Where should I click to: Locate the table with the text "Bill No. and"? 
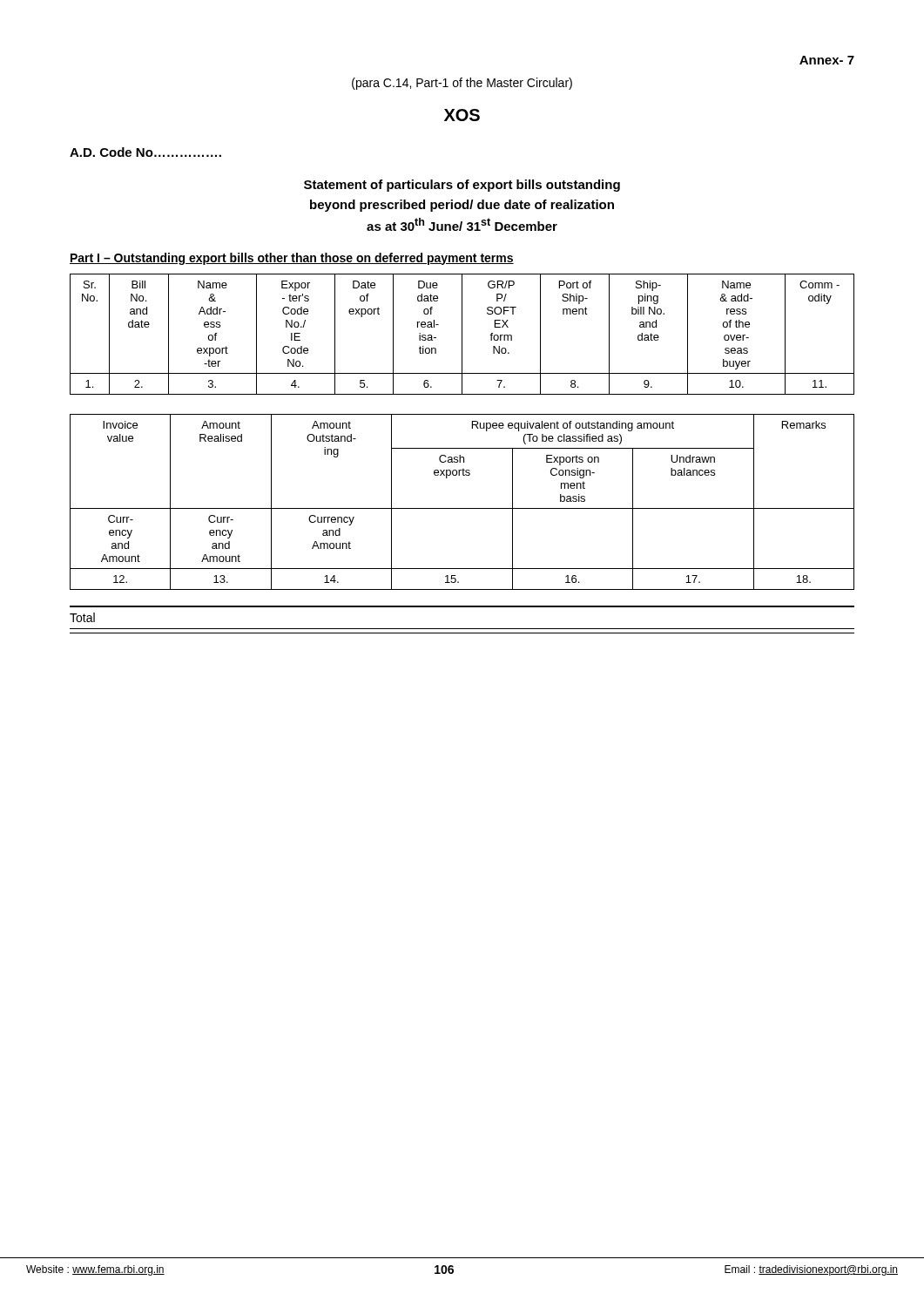[x=462, y=334]
